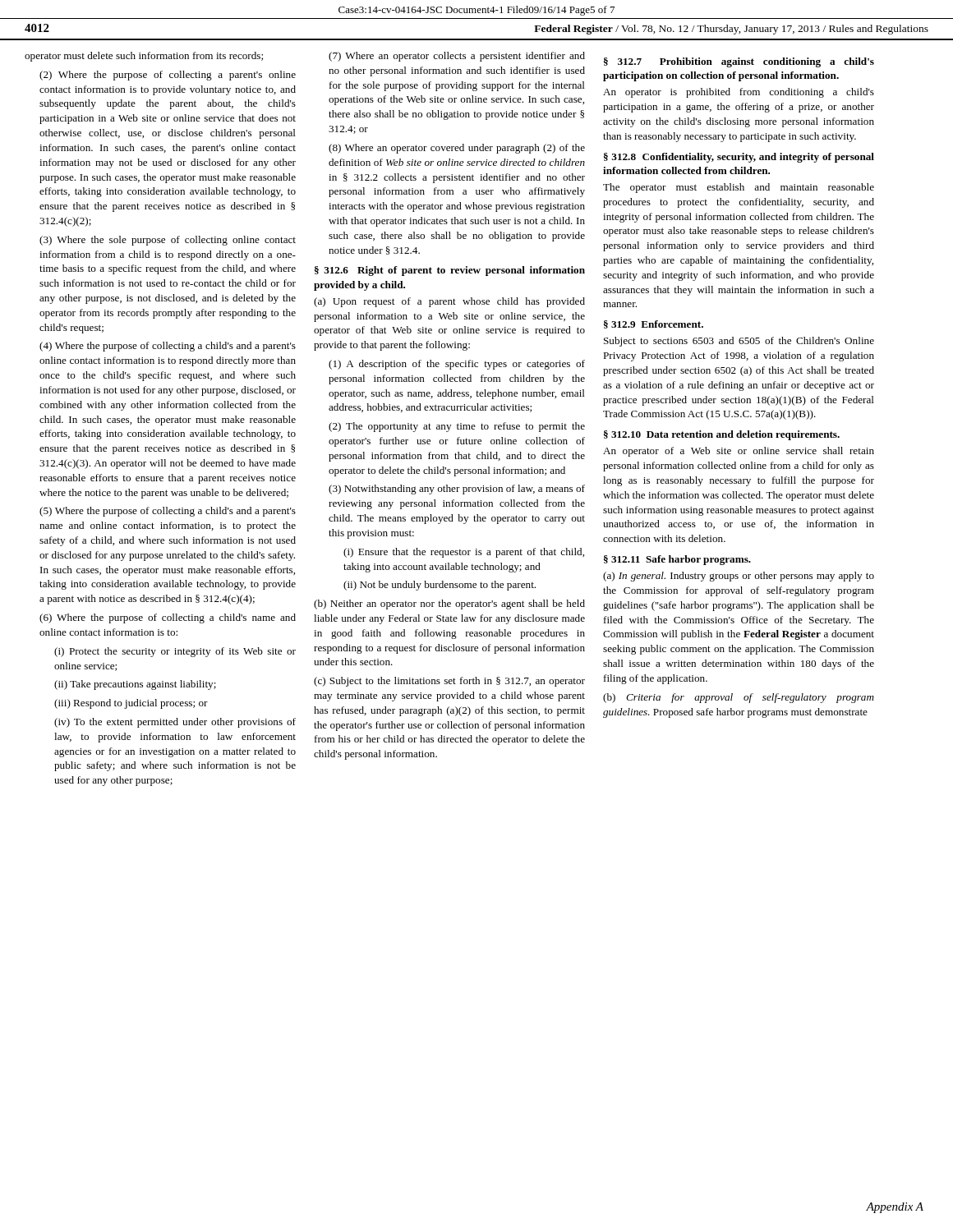Select the text block starting "(2) The opportunity at any time to"

coord(457,448)
